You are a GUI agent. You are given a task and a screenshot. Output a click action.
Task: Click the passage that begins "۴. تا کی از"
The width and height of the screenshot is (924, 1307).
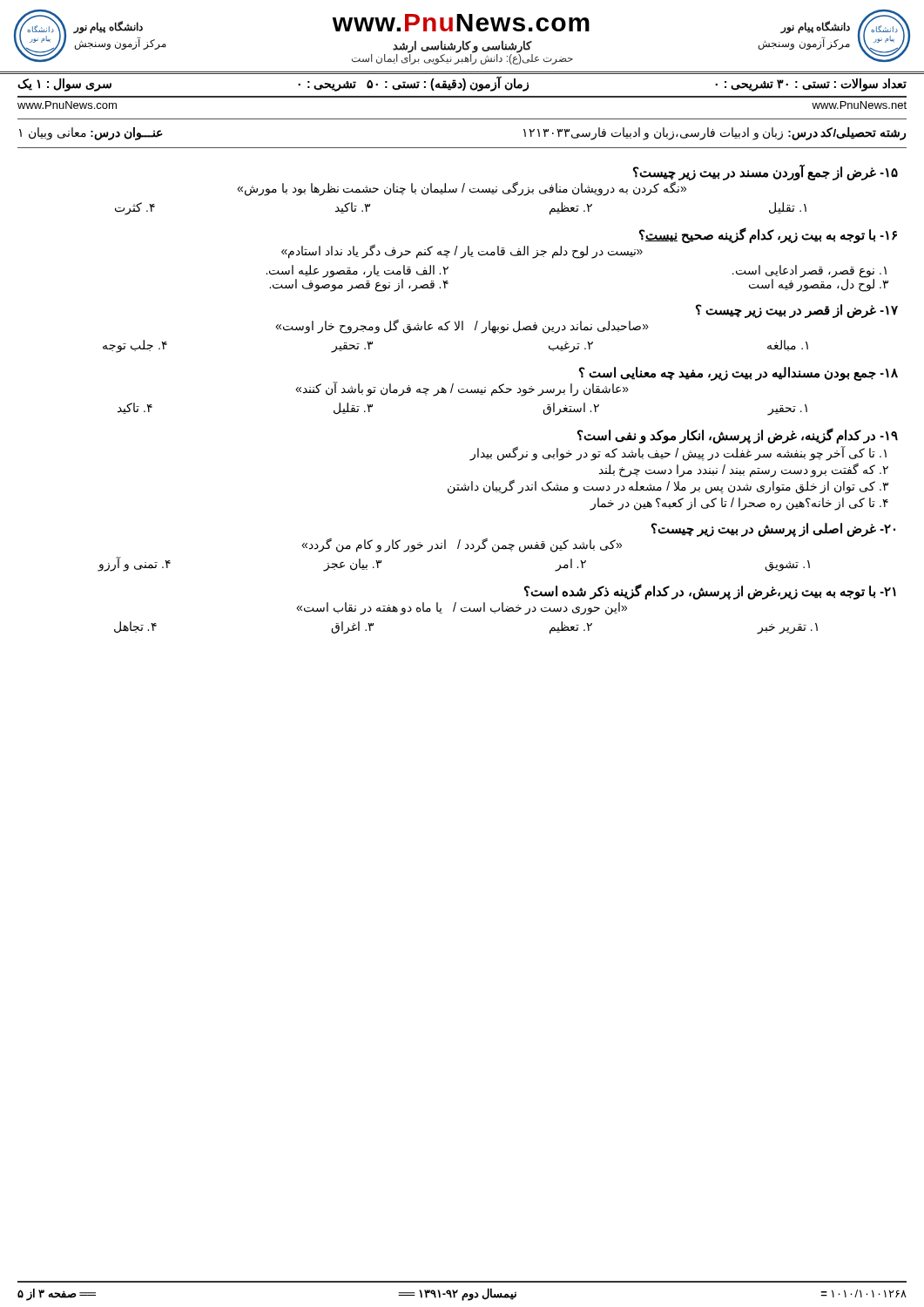click(x=740, y=503)
